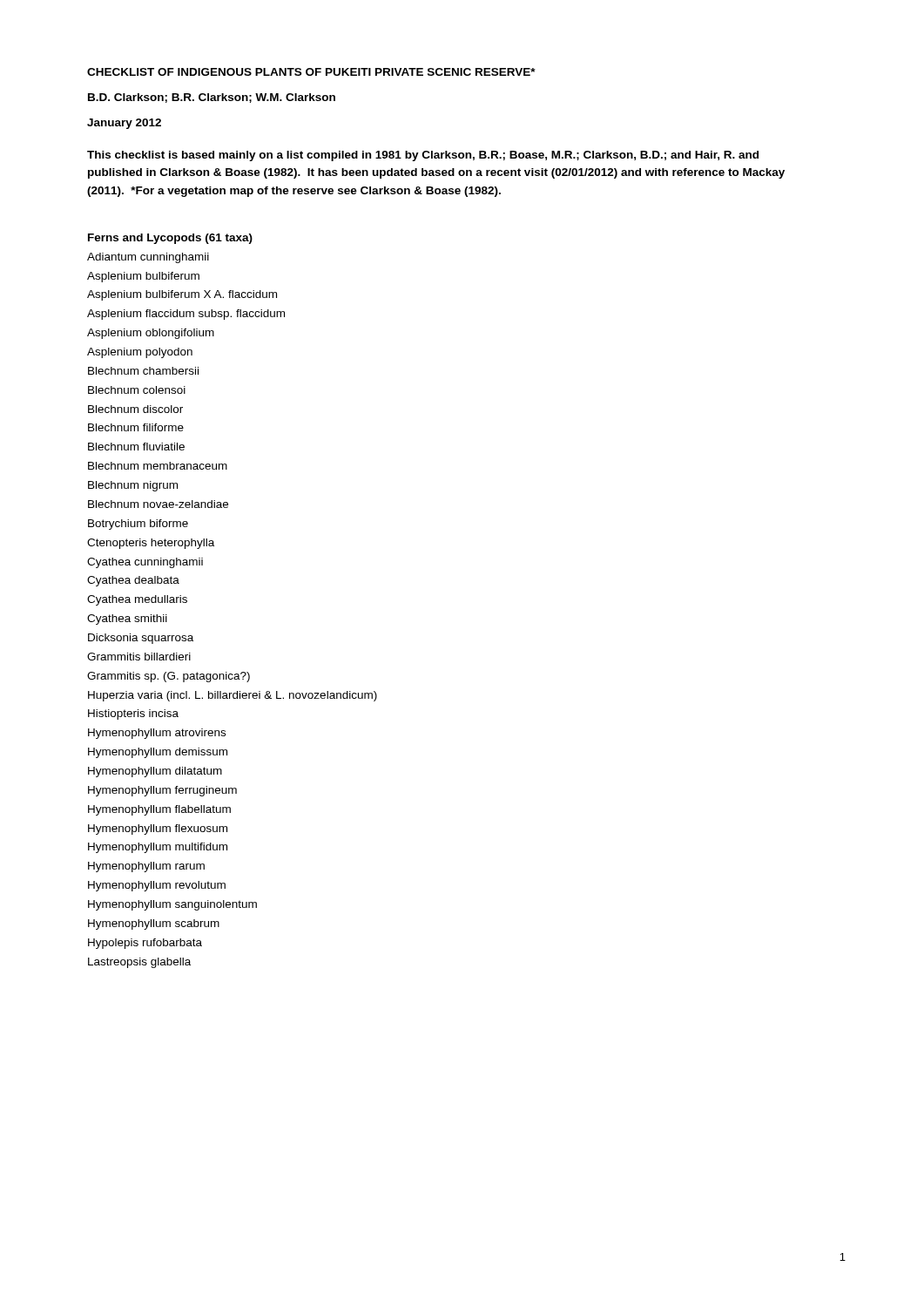
Task: Locate the element starting "Lastreopsis glabella"
Action: click(x=139, y=961)
